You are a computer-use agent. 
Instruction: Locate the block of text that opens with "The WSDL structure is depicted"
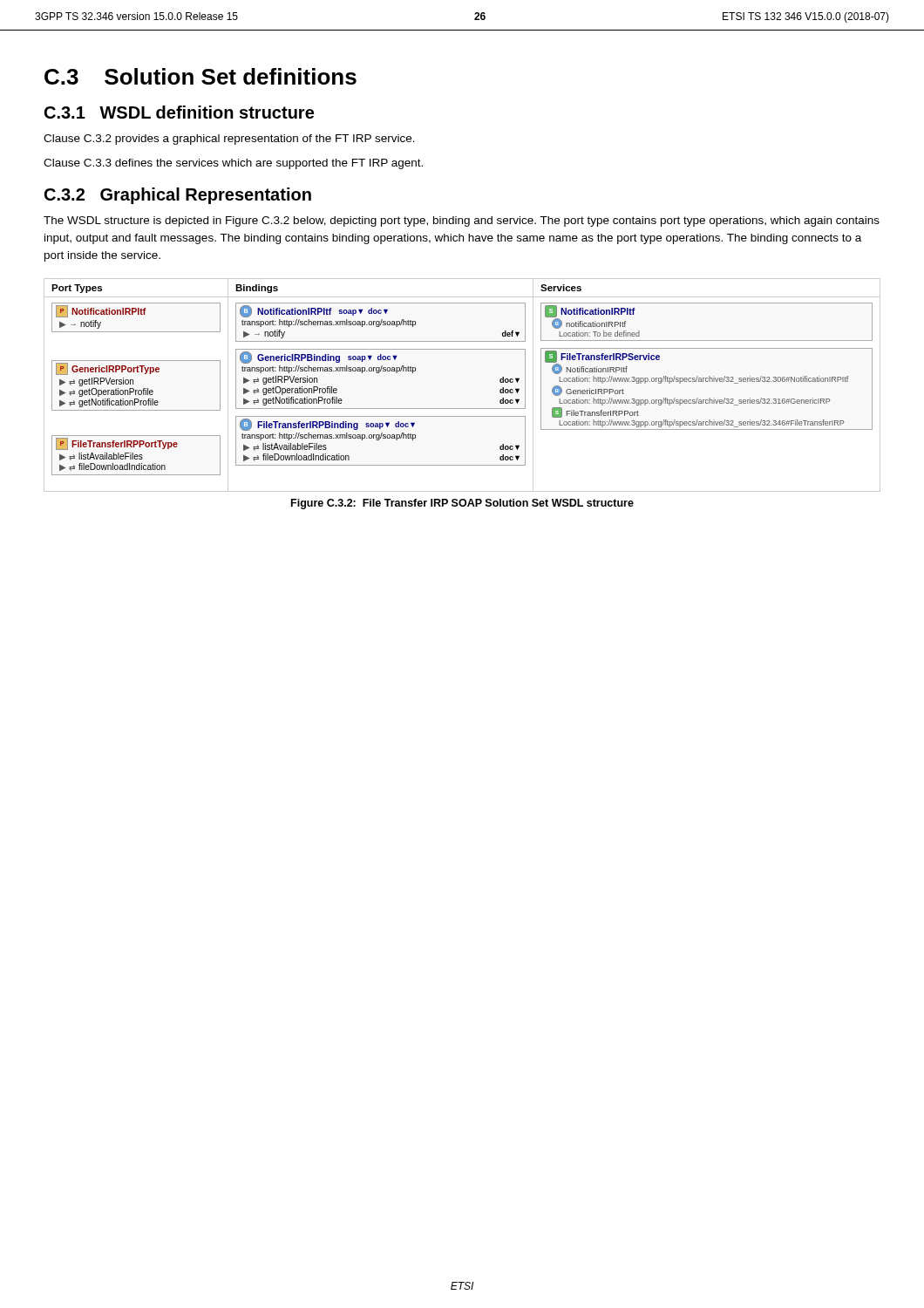tap(462, 237)
